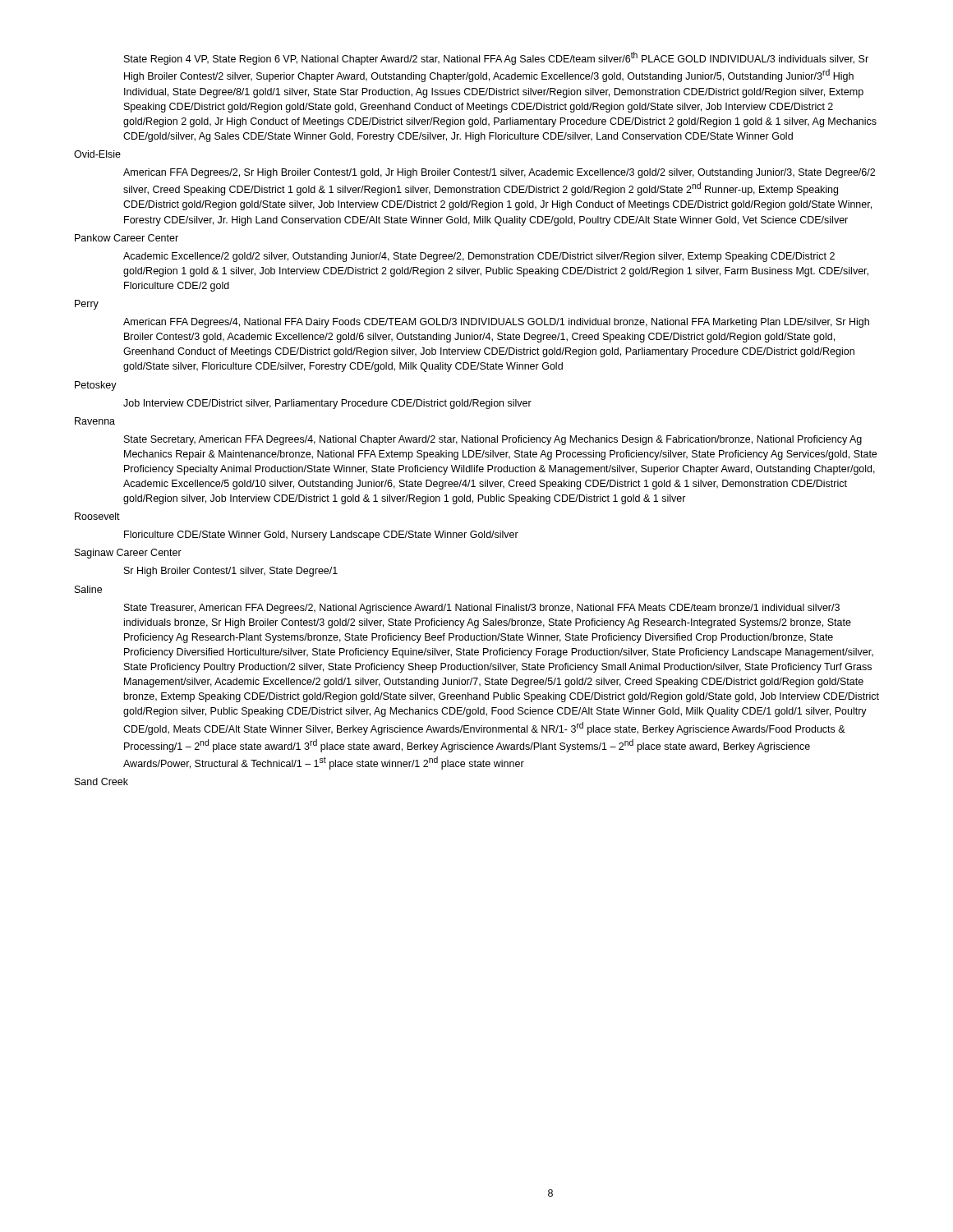Image resolution: width=953 pixels, height=1232 pixels.
Task: Click on the element starting "State Treasurer, American FFA Degrees/2,"
Action: click(476, 686)
